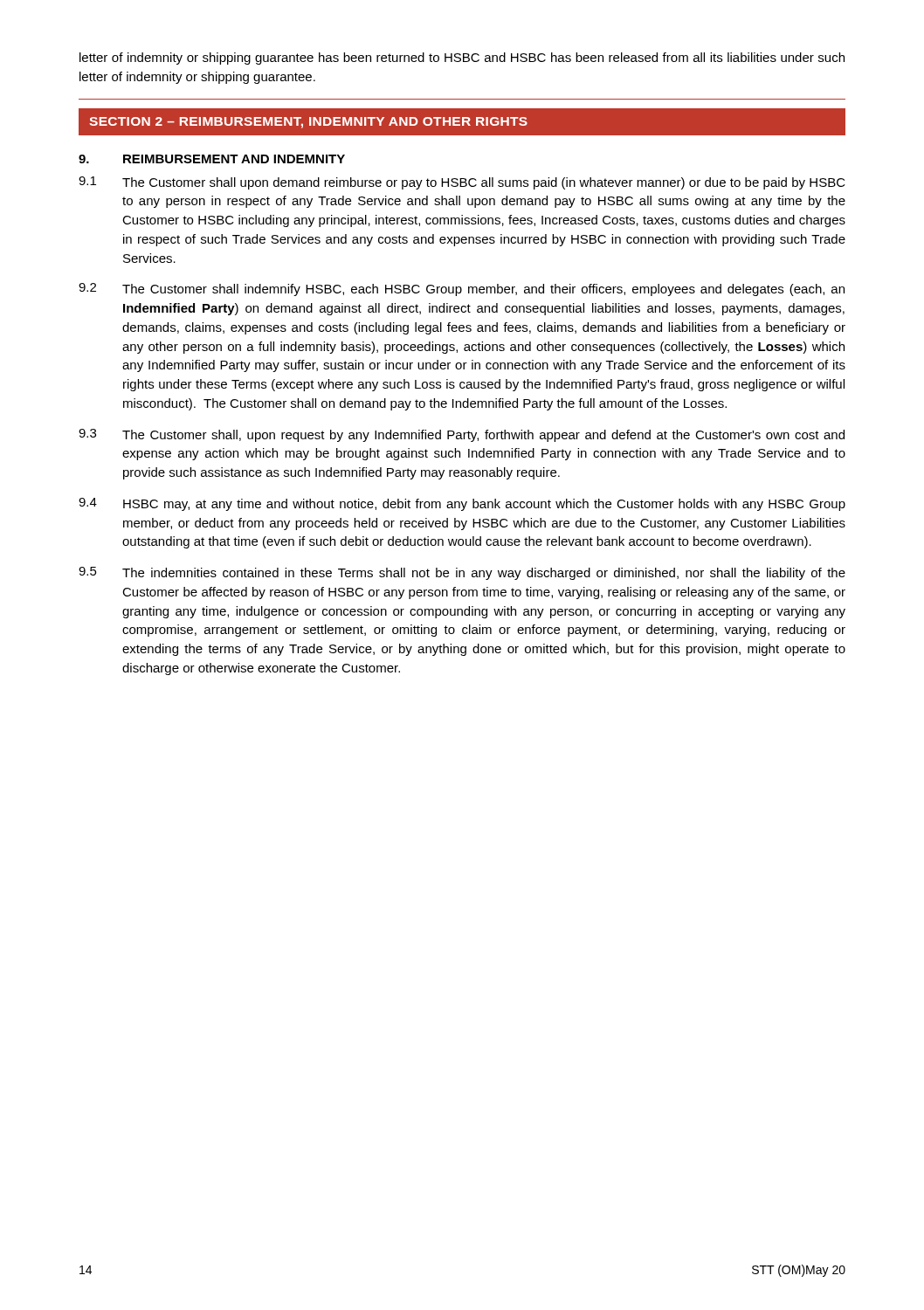Point to the block beginning "5 The indemnities contained in these Terms"
This screenshot has height=1310, width=924.
click(462, 620)
